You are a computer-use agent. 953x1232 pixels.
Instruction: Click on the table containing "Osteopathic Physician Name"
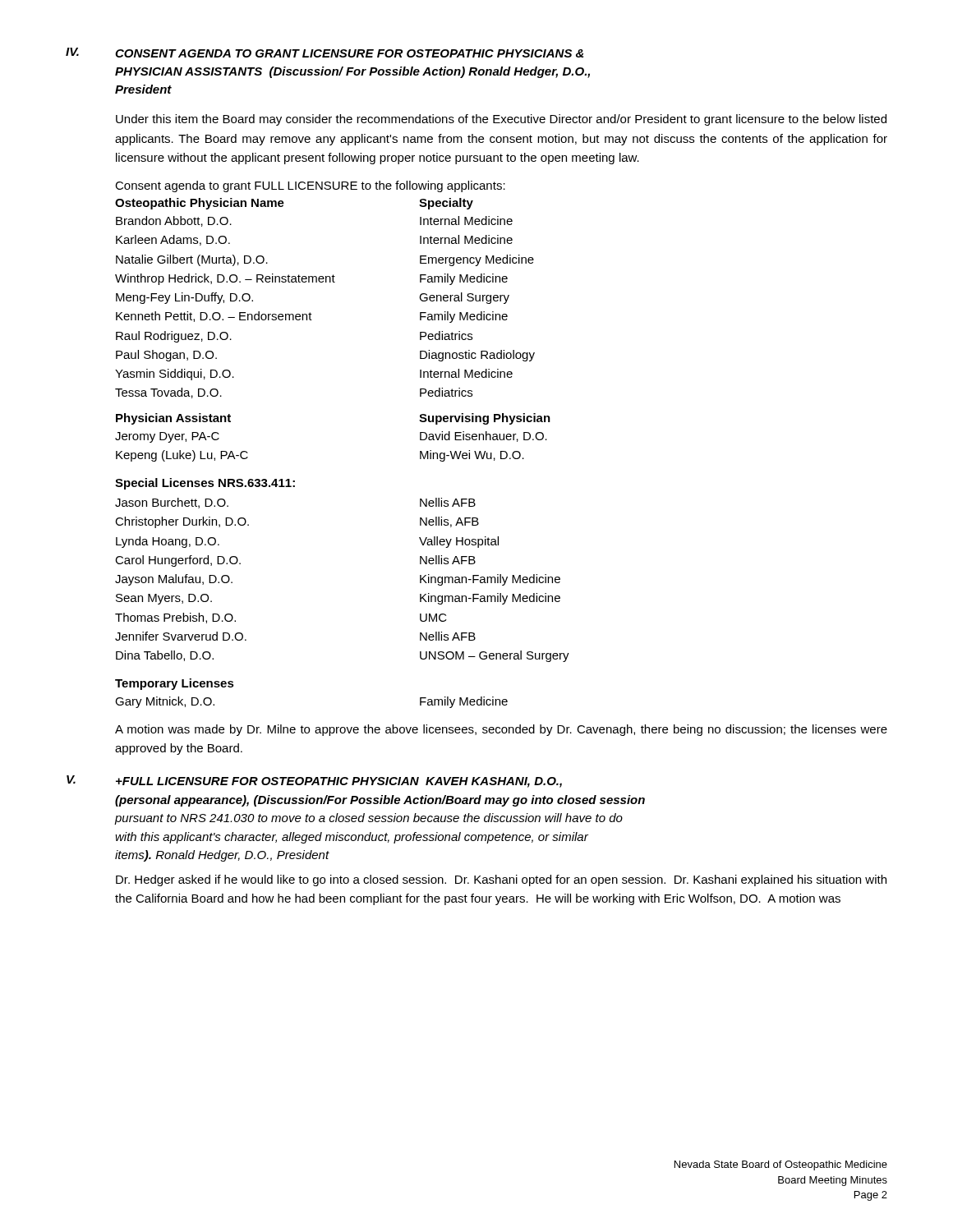[x=501, y=299]
